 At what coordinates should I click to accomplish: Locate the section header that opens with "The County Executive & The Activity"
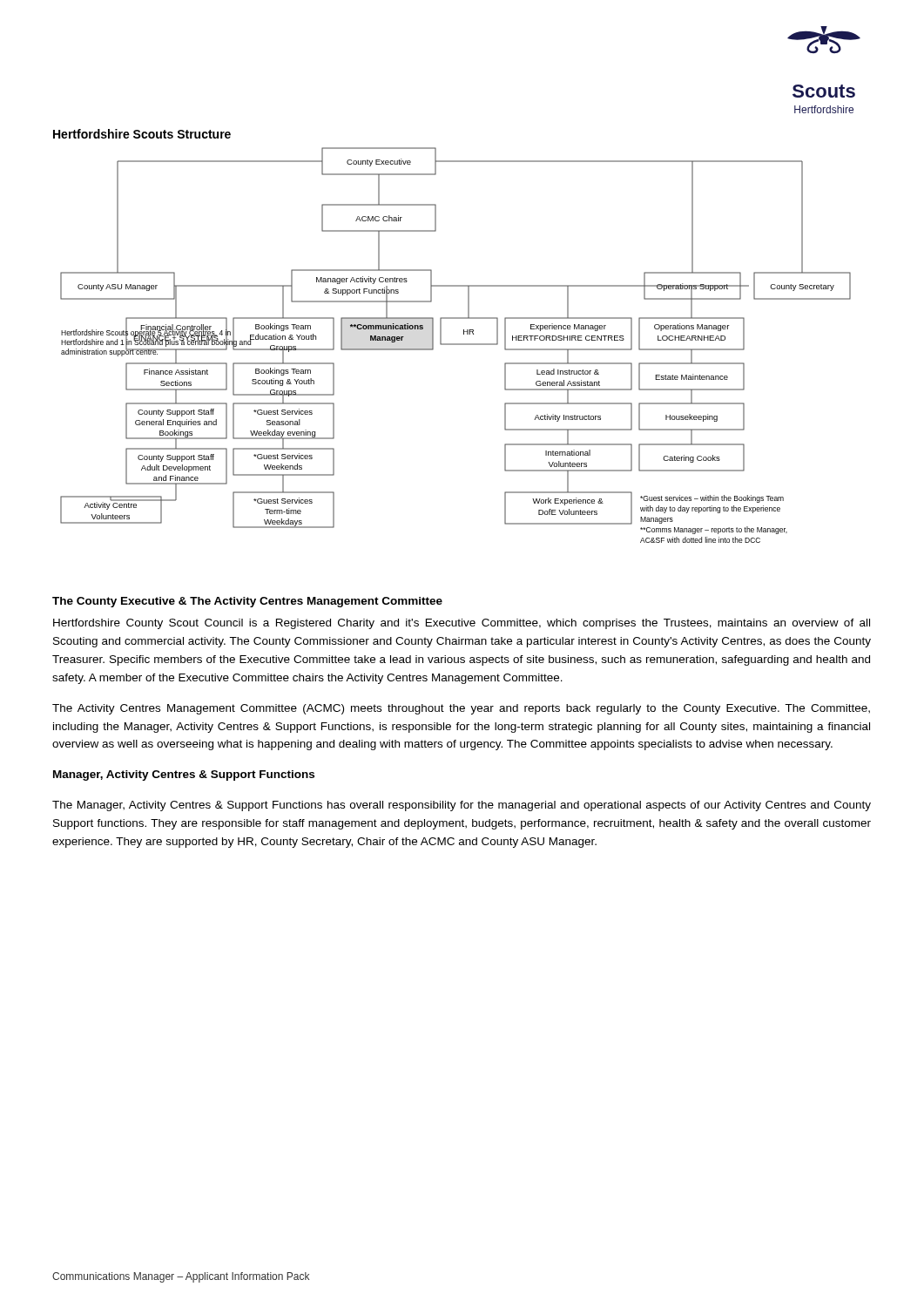click(x=247, y=601)
